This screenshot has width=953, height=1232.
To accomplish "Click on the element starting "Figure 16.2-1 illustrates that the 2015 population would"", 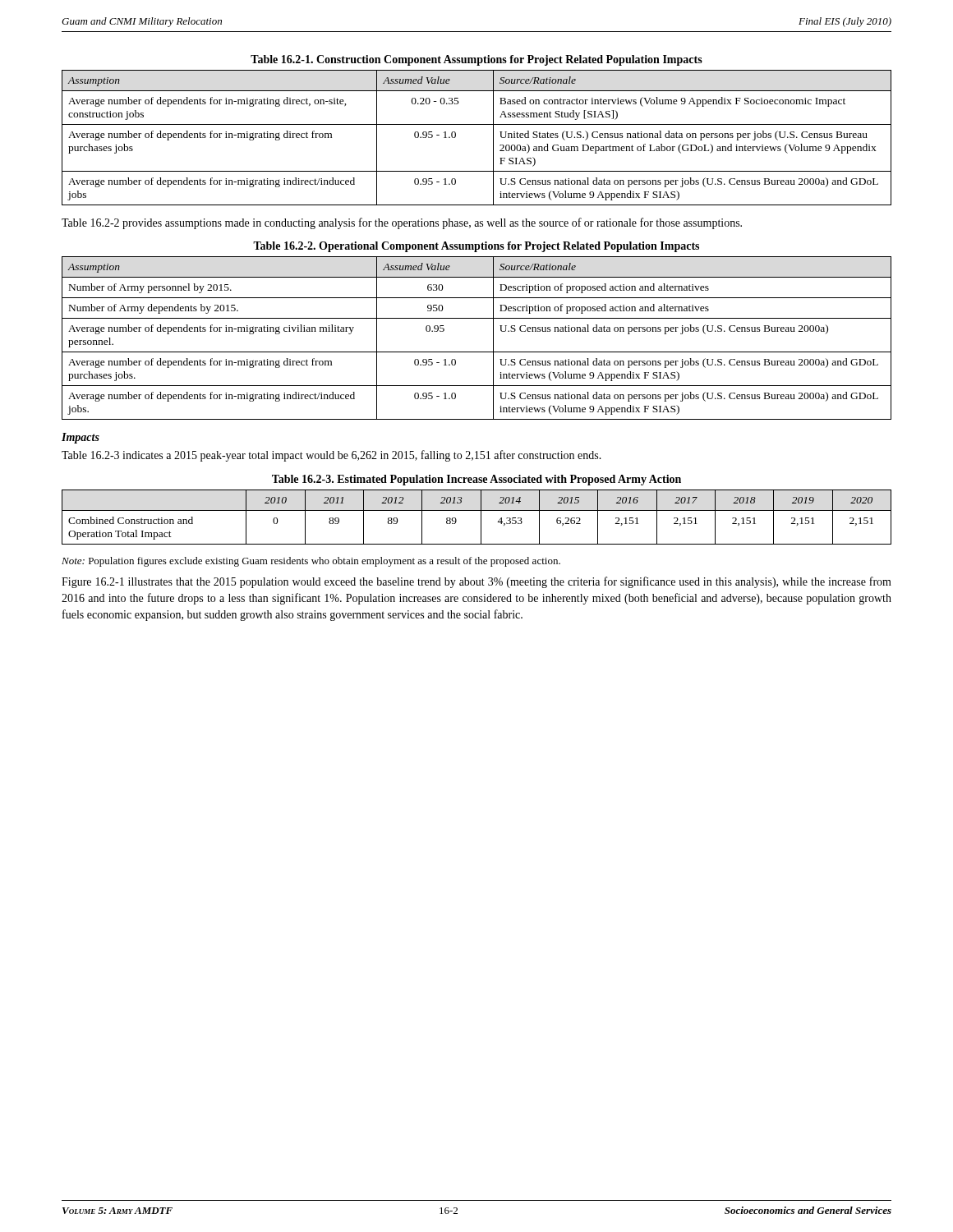I will [x=476, y=598].
